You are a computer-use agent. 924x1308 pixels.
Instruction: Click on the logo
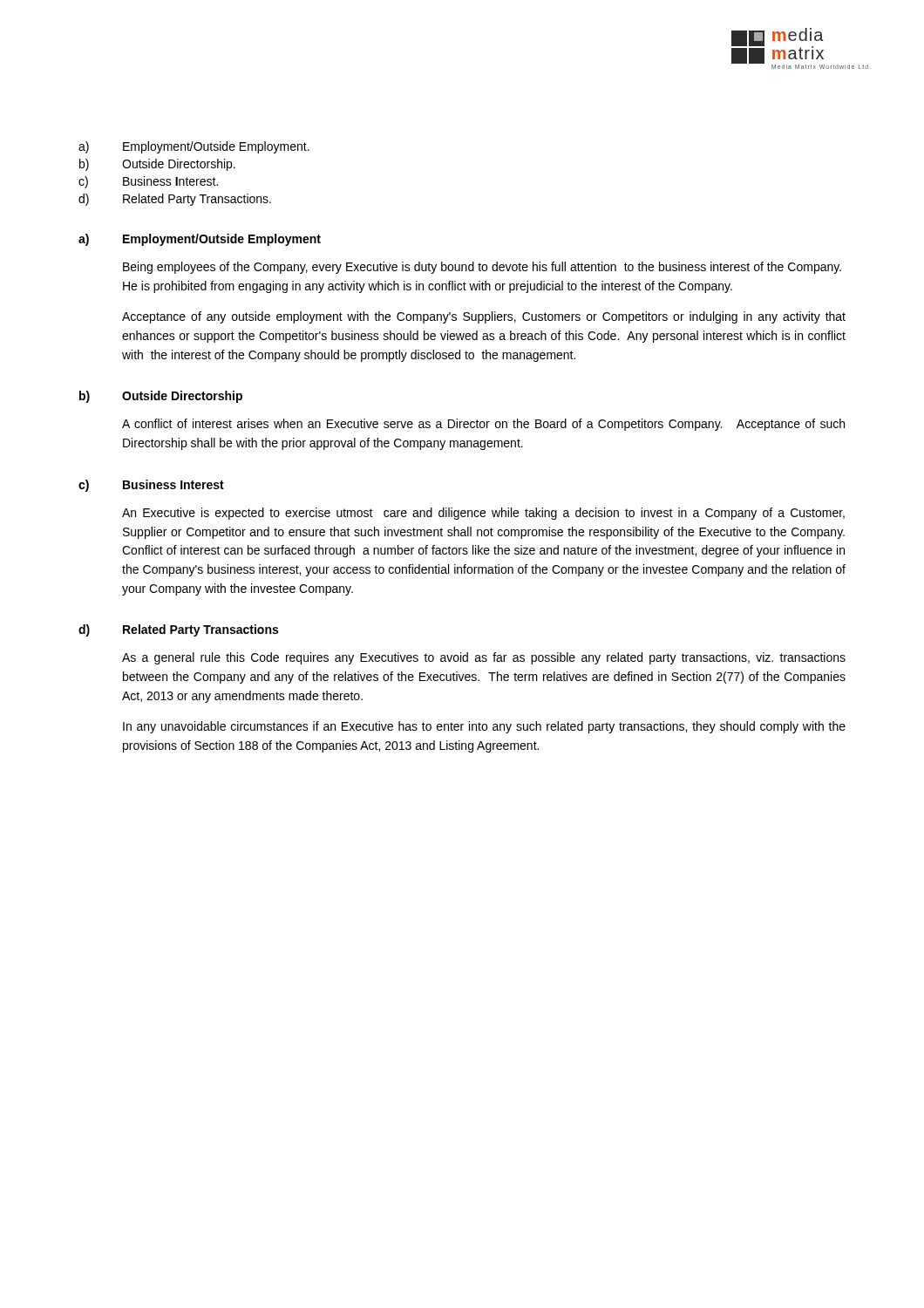(x=801, y=48)
